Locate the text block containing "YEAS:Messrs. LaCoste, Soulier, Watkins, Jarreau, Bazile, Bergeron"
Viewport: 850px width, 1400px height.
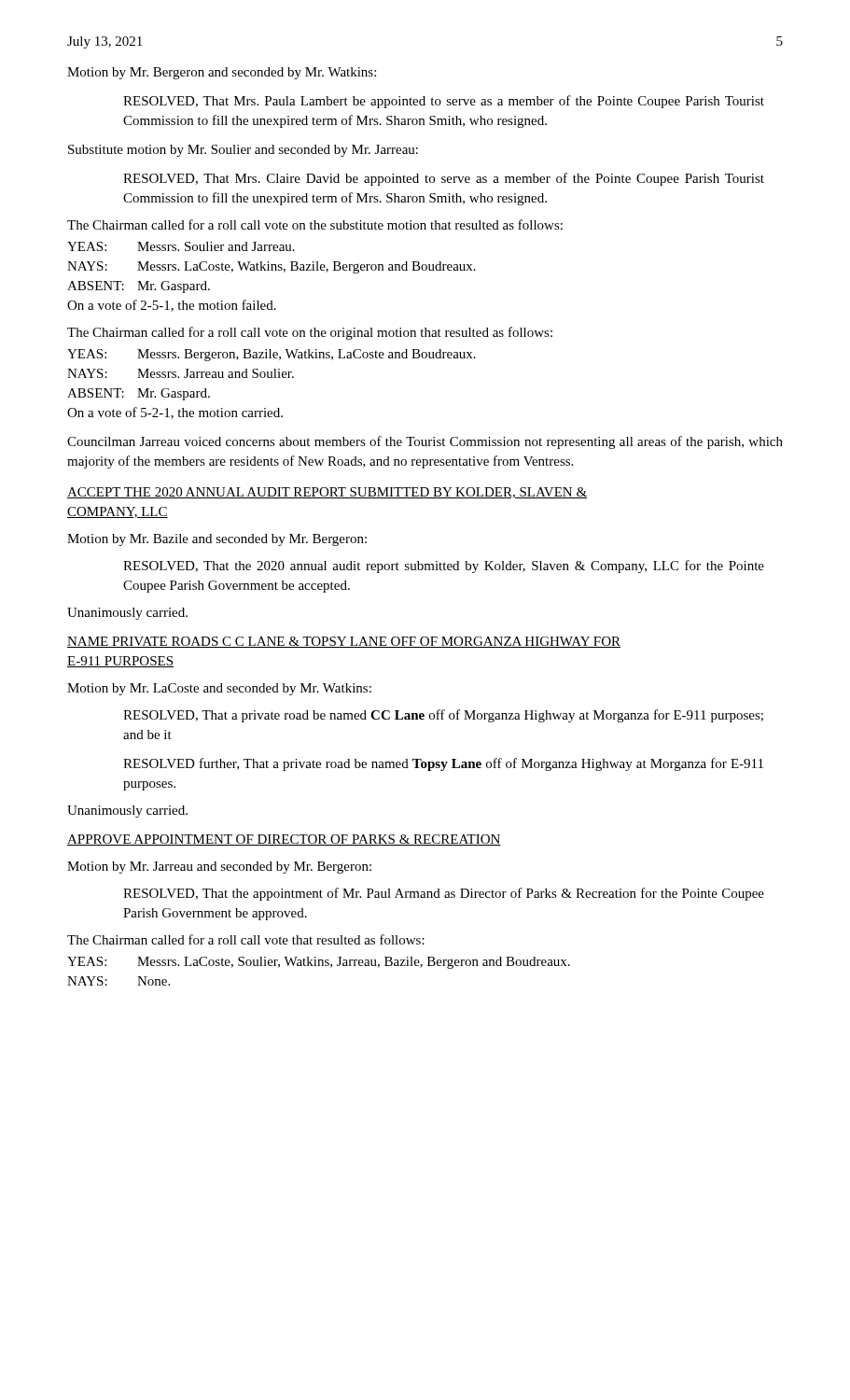pos(425,972)
